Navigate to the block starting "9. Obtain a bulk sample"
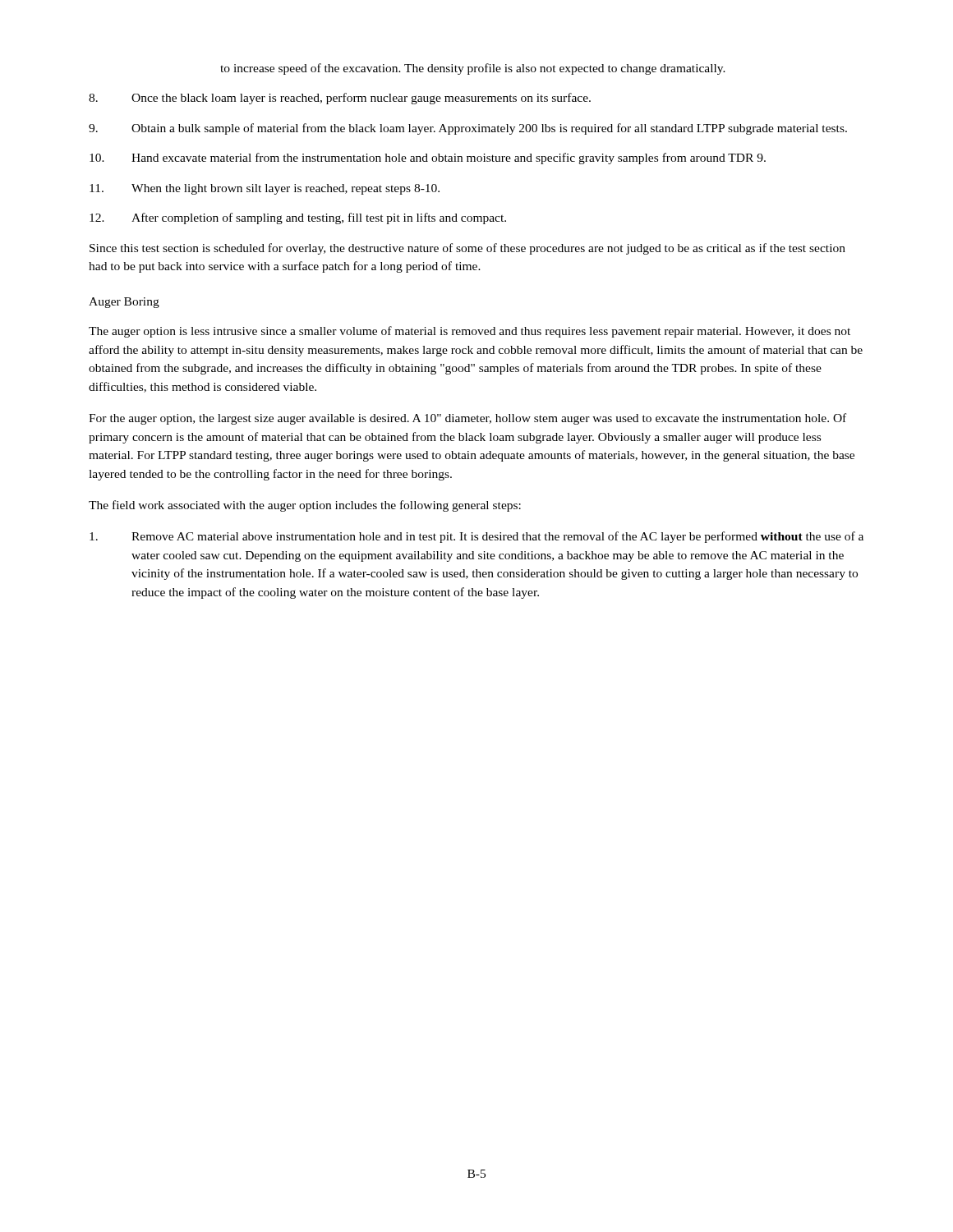 (476, 128)
